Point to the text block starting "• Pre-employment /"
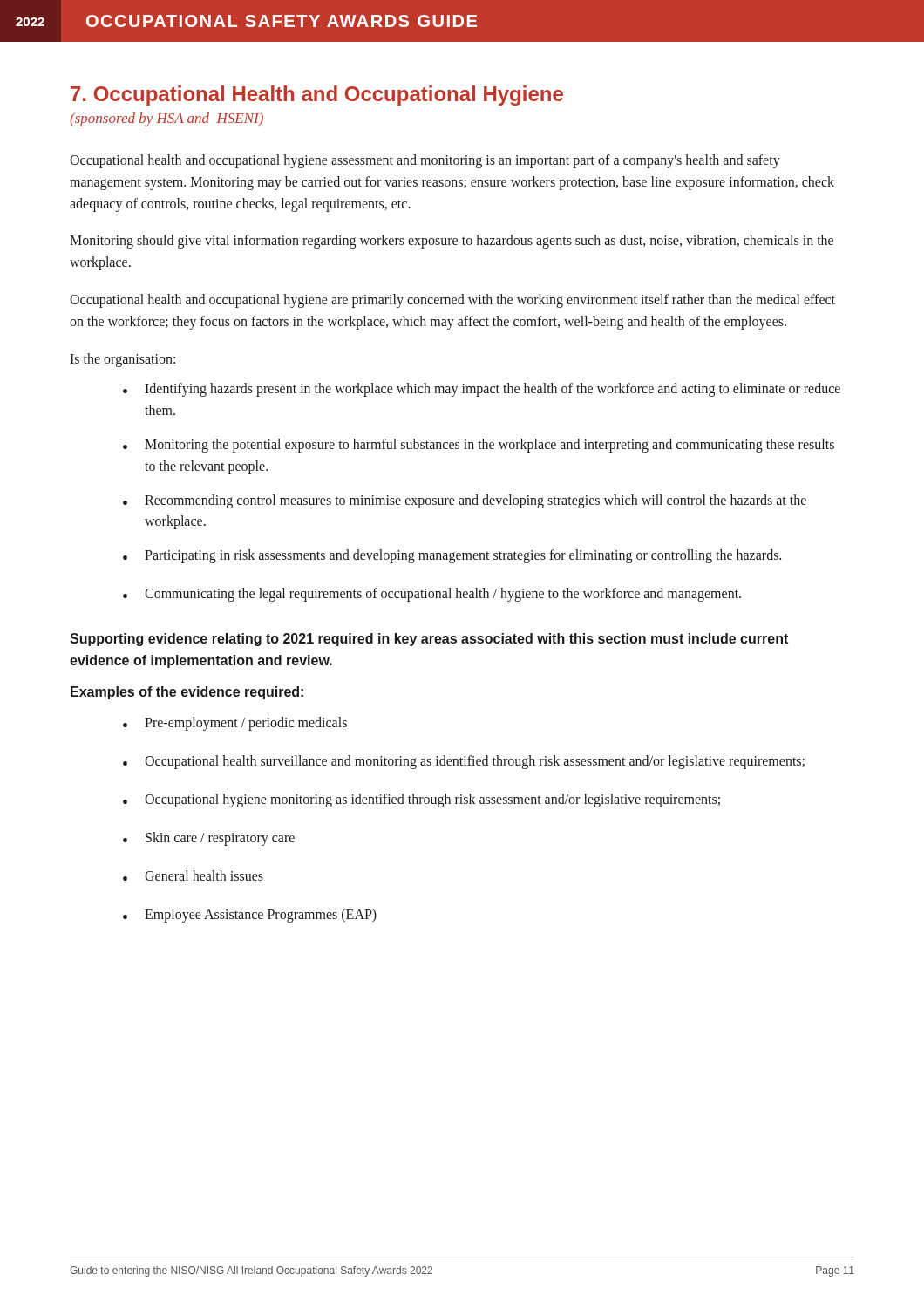The width and height of the screenshot is (924, 1308). point(235,724)
